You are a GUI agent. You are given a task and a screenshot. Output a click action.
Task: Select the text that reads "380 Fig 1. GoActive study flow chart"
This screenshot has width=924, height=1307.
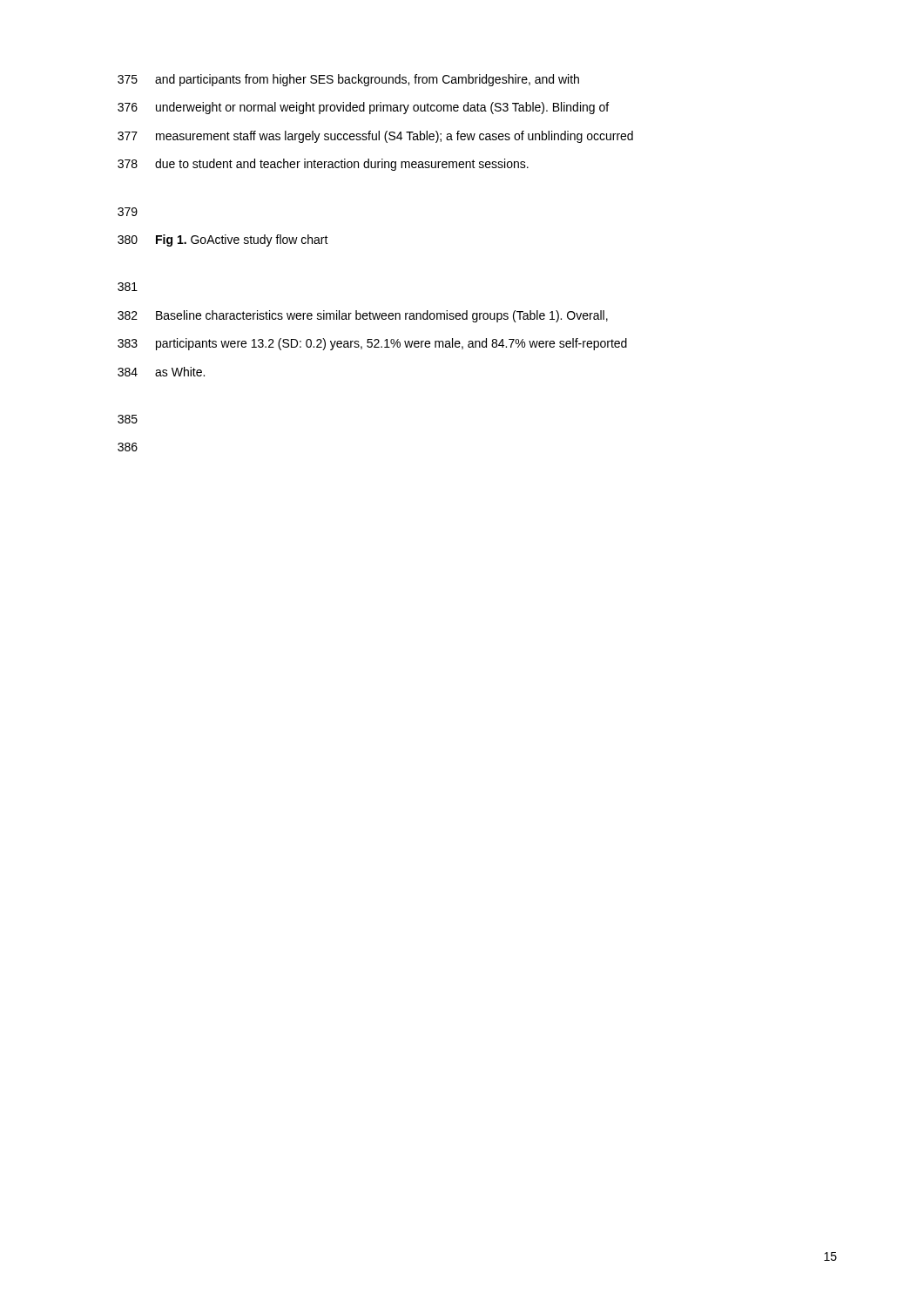pos(223,240)
